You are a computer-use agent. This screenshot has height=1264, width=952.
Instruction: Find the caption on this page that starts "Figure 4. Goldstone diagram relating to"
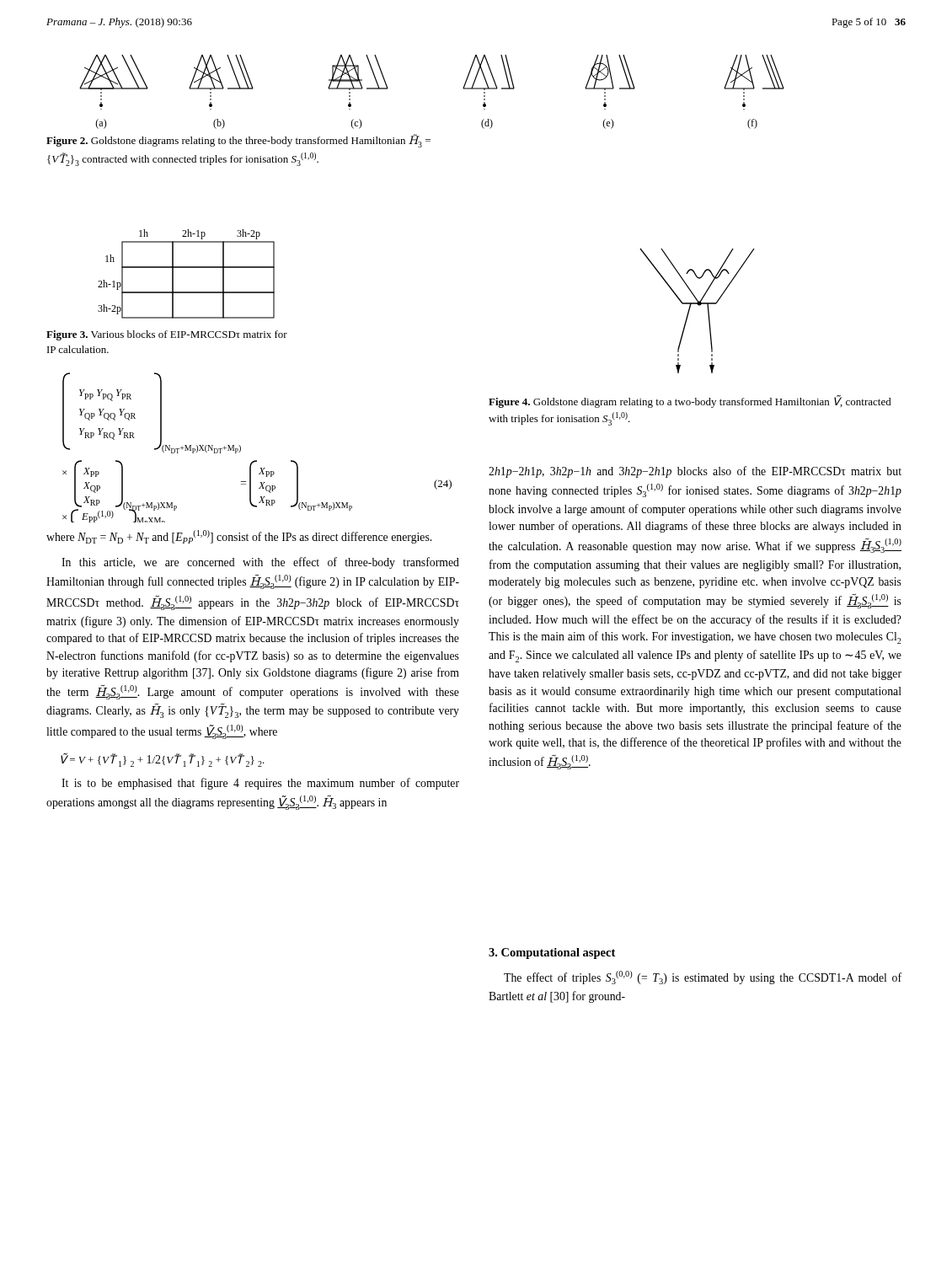690,411
